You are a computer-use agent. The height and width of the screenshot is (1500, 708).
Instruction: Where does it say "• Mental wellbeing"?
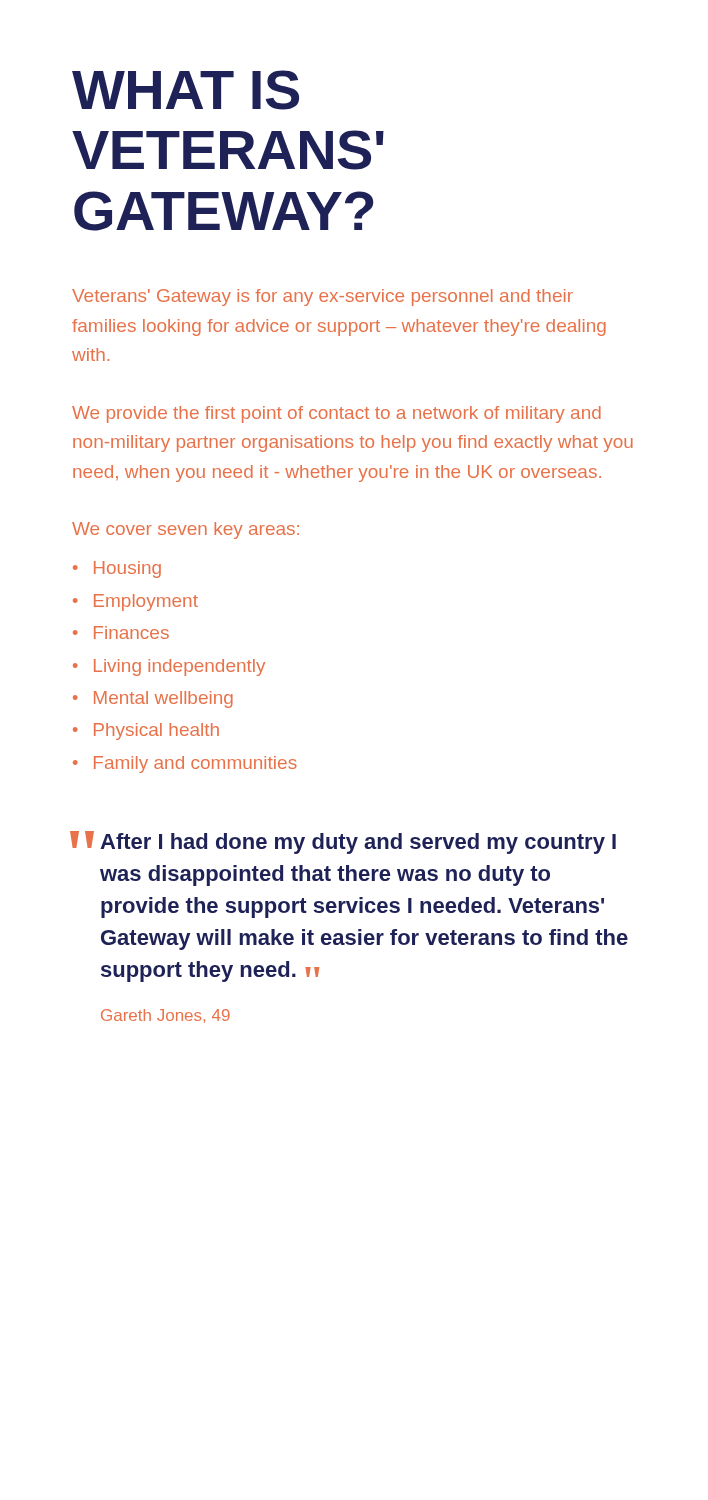click(x=153, y=698)
